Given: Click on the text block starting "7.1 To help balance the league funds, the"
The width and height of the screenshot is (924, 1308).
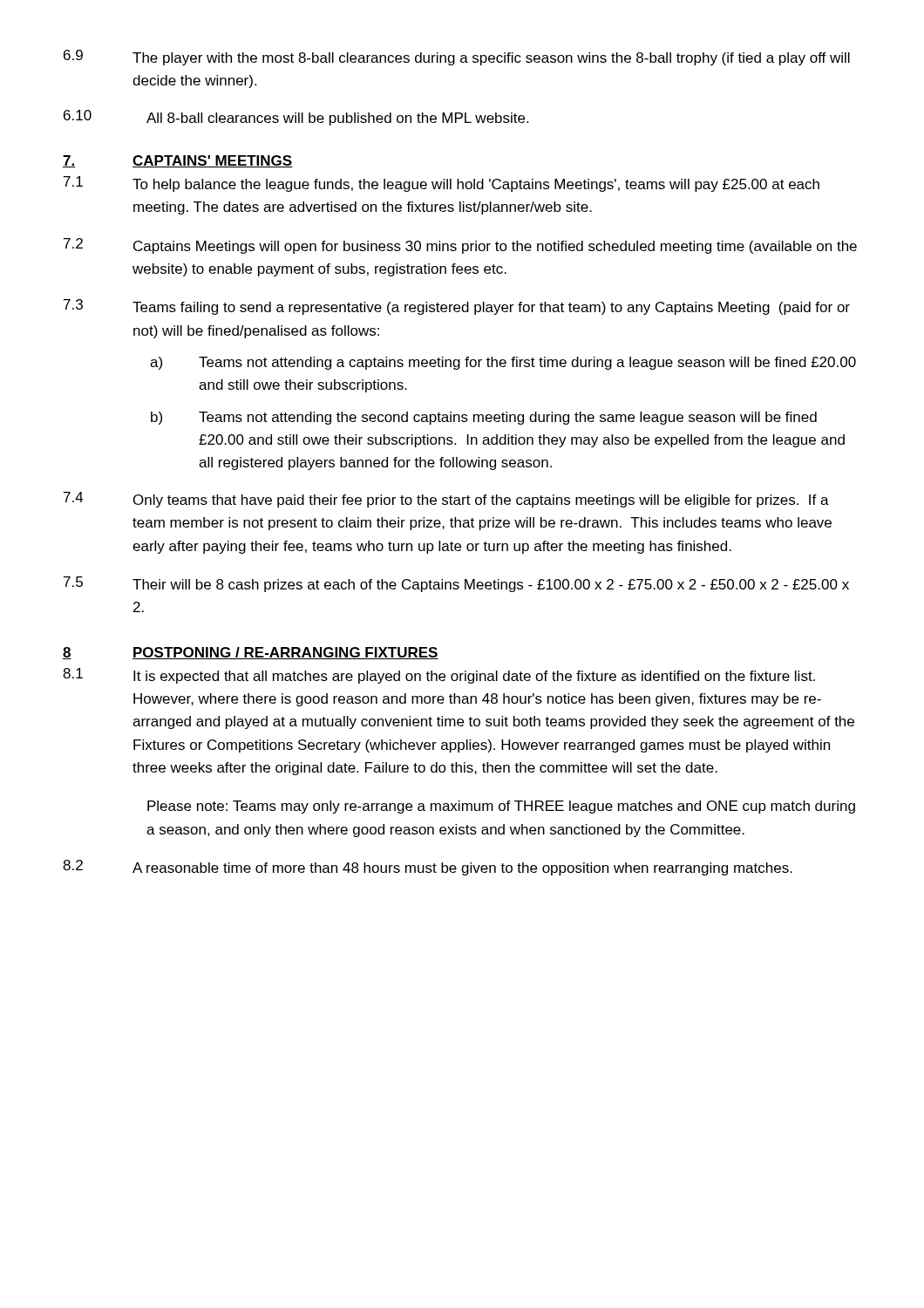Looking at the screenshot, I should 462,197.
